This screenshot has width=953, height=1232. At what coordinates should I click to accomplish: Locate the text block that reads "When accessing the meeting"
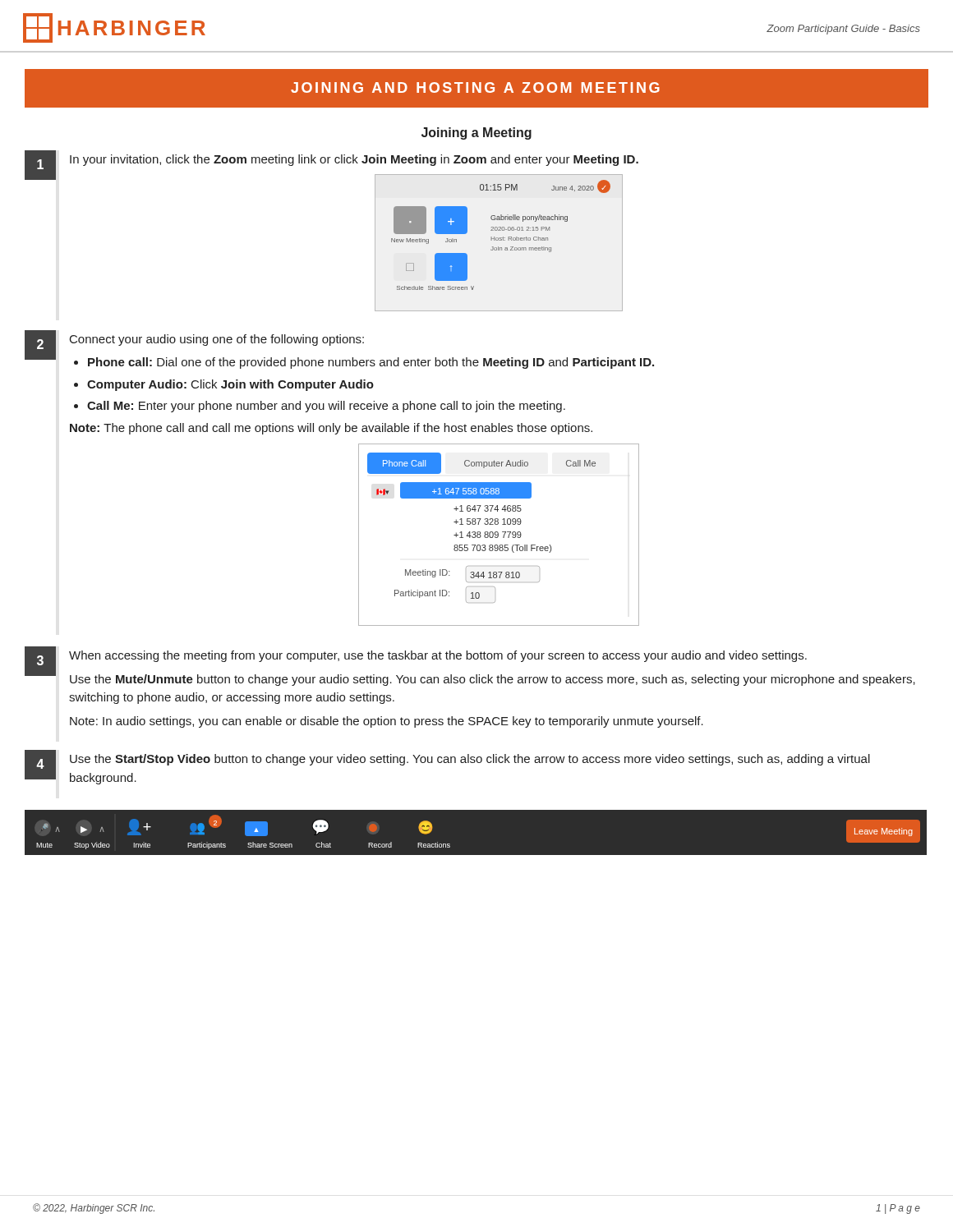point(499,656)
